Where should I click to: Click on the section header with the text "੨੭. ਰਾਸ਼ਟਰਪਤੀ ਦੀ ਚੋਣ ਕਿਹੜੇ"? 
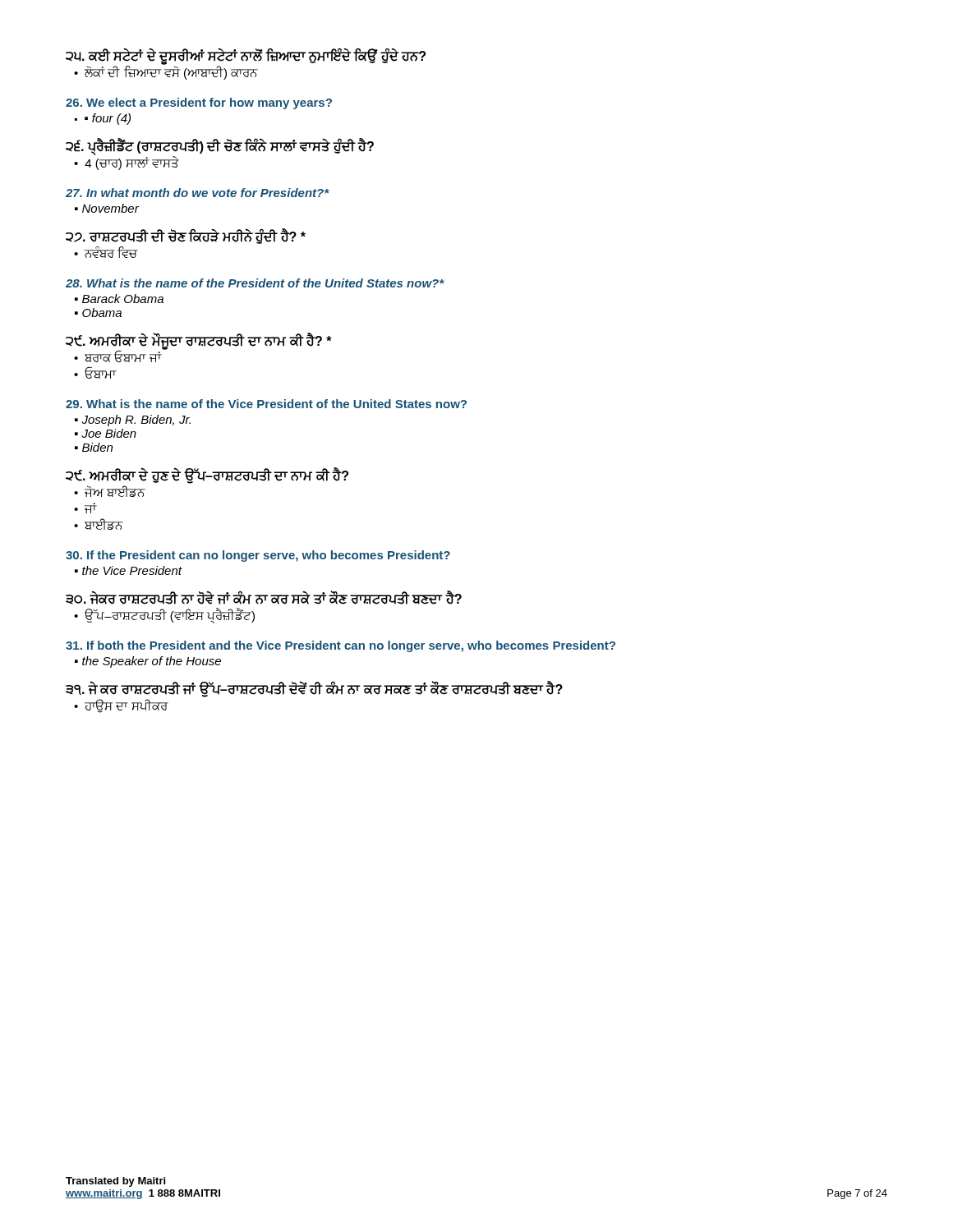pyautogui.click(x=186, y=237)
